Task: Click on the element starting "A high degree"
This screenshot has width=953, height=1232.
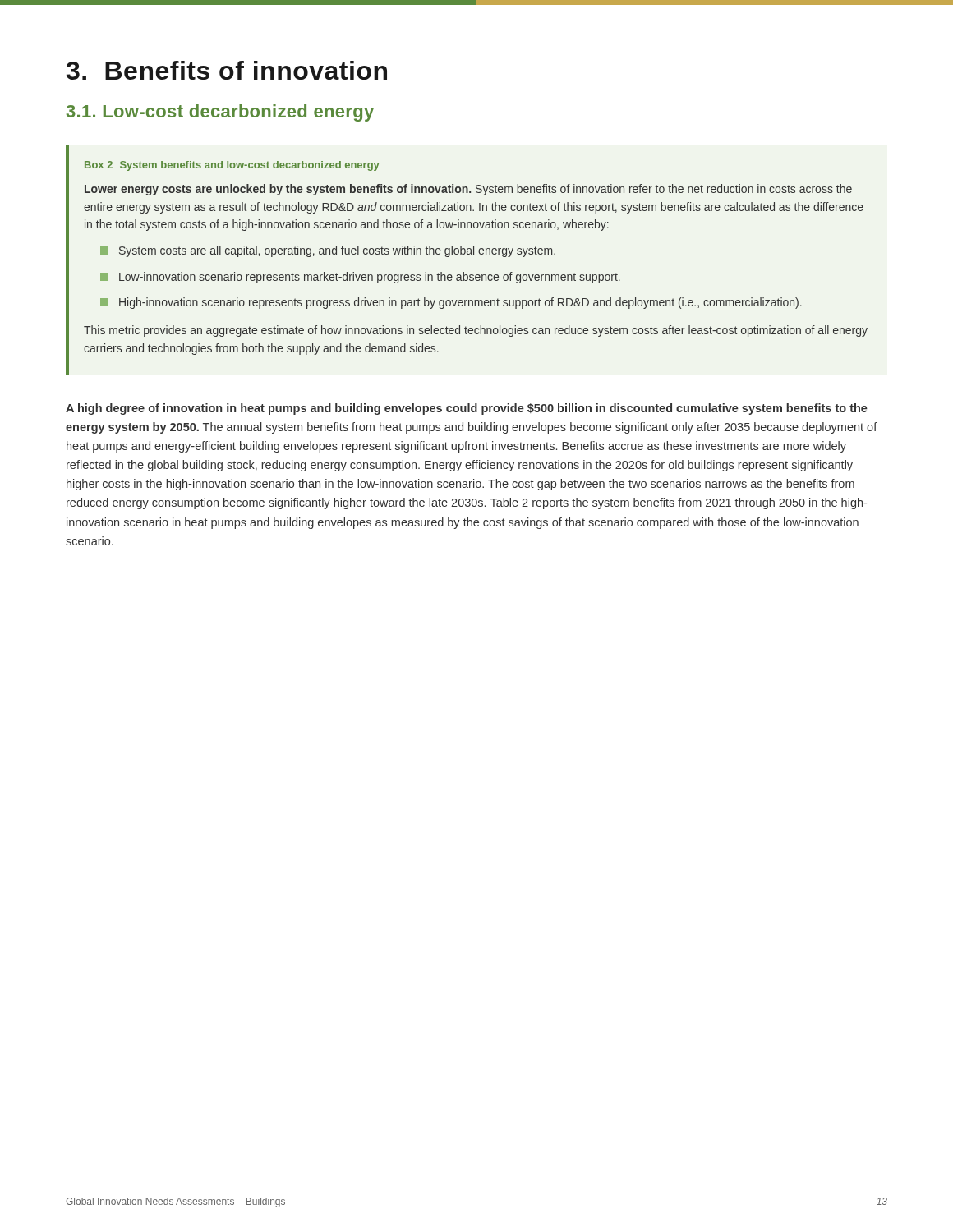Action: coord(471,474)
